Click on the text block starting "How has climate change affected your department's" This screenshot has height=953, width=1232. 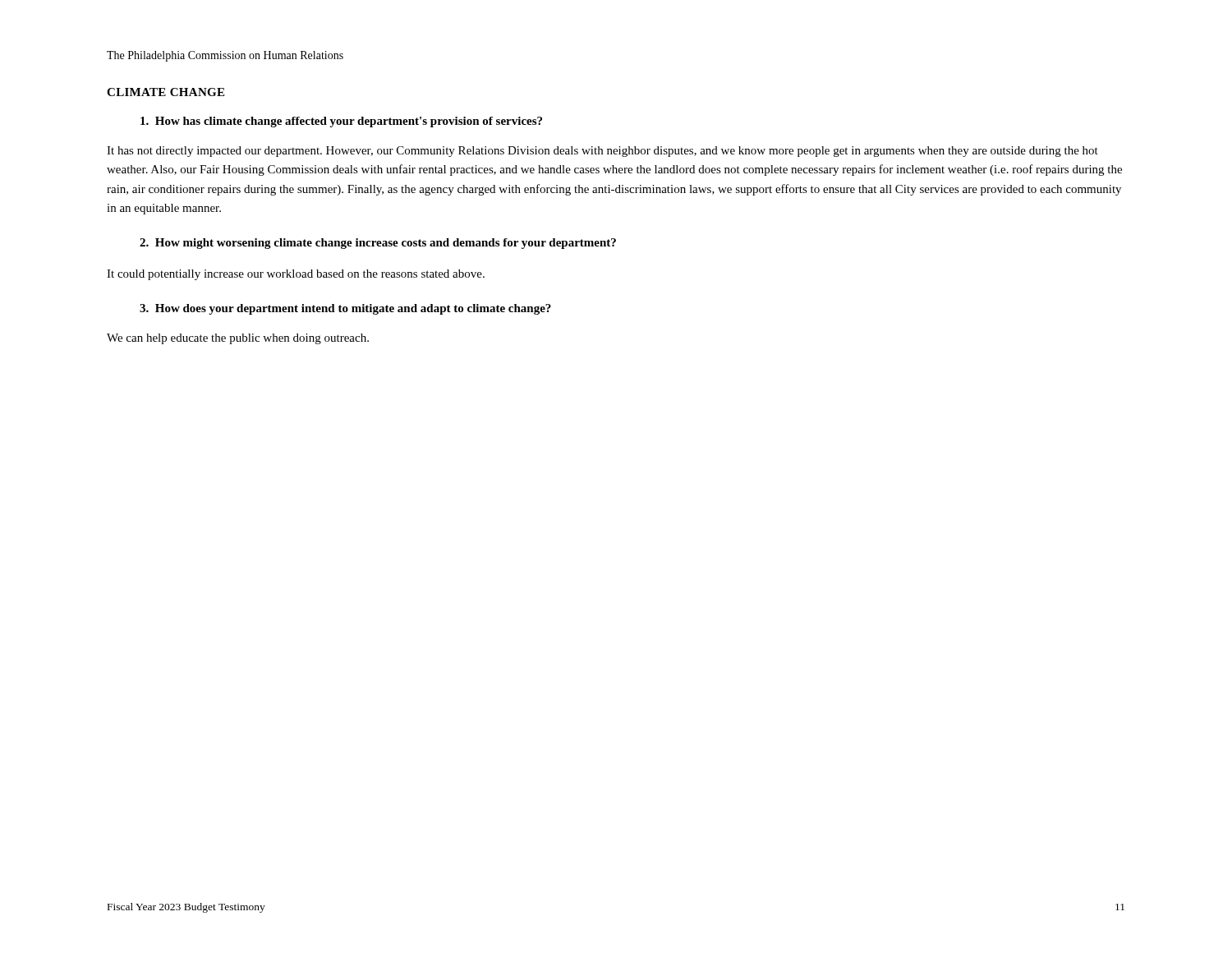coord(341,121)
